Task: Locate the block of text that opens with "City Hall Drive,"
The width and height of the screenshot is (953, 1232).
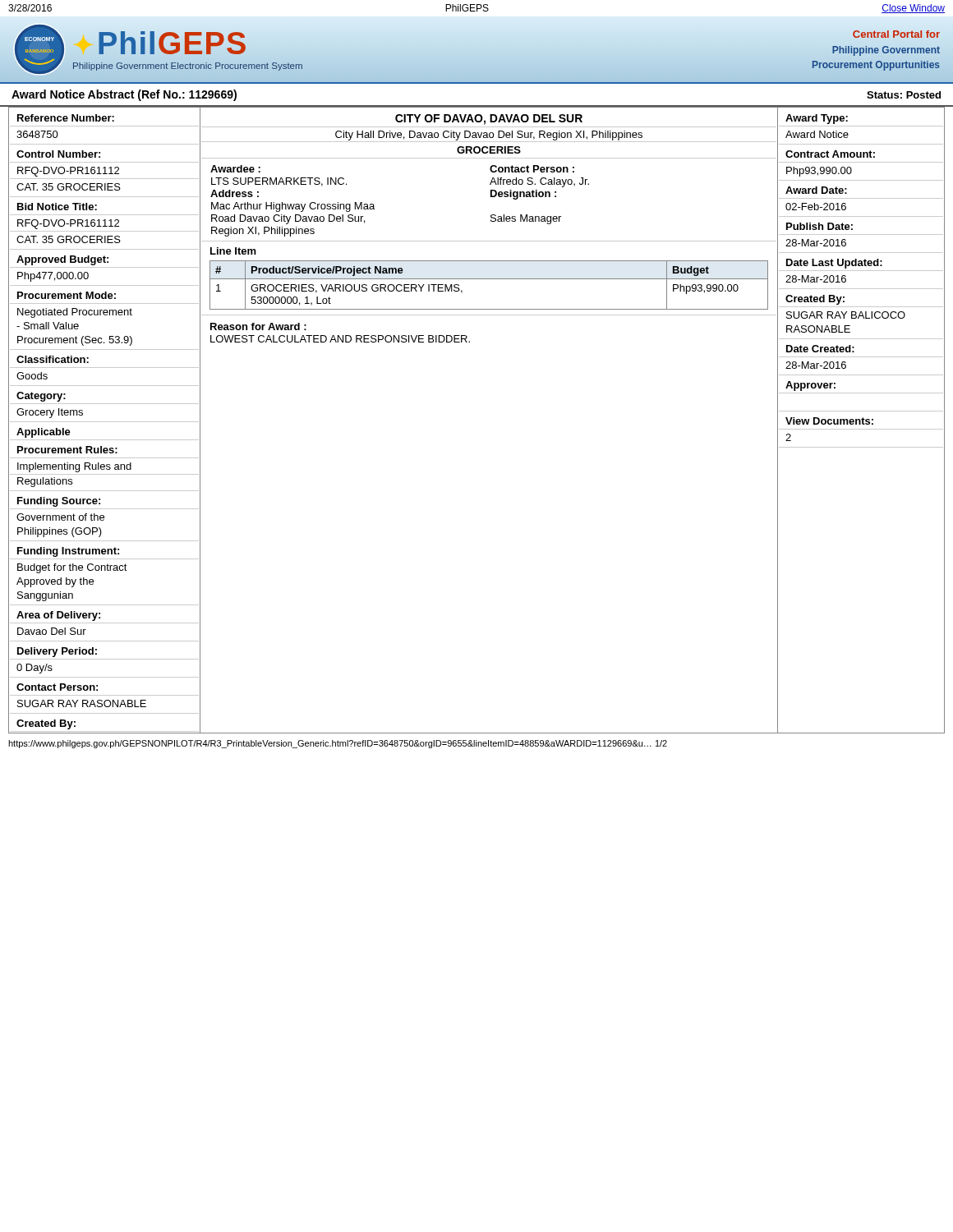Action: 489,134
